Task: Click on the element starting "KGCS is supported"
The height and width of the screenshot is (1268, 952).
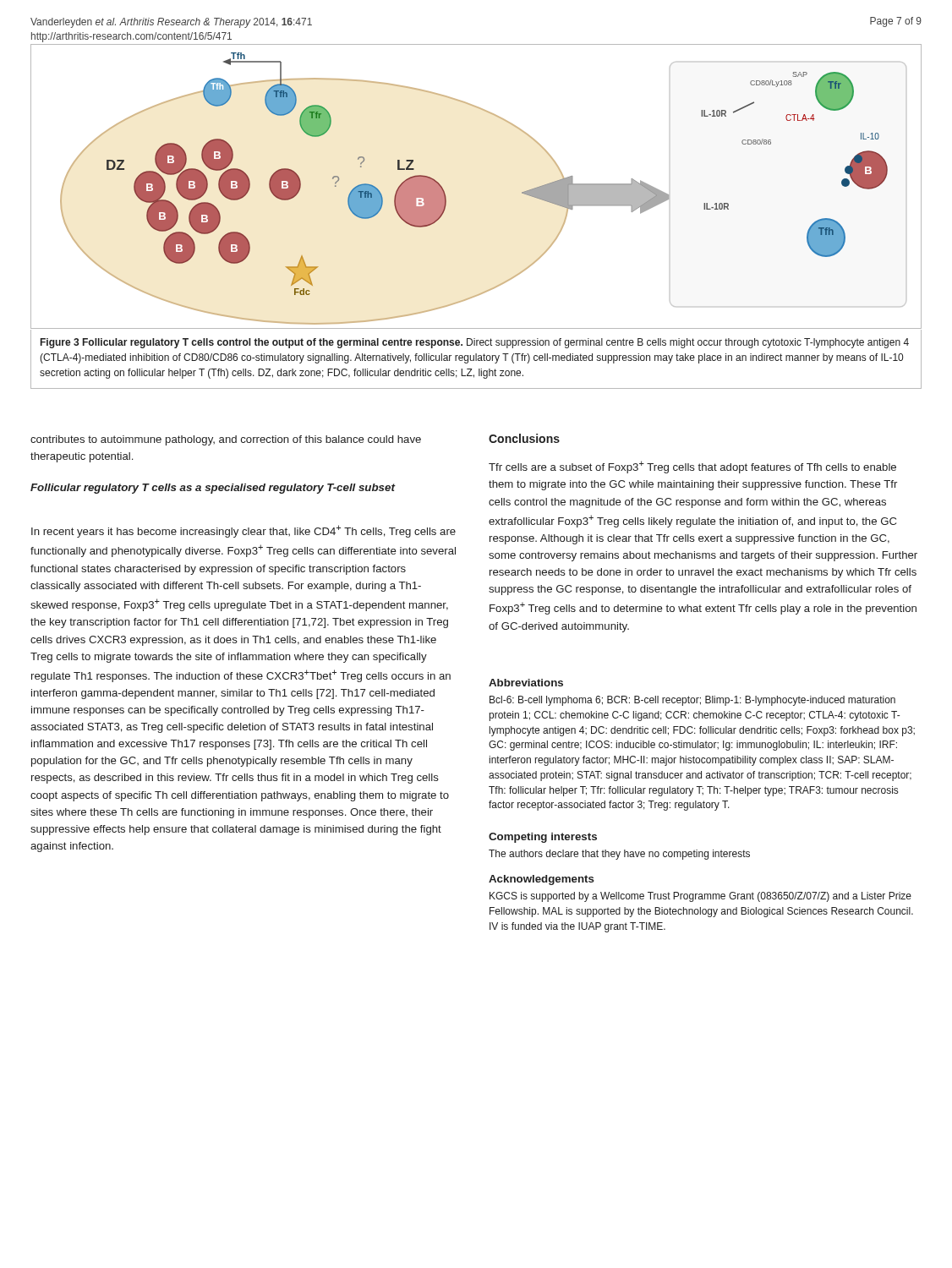Action: 701,911
